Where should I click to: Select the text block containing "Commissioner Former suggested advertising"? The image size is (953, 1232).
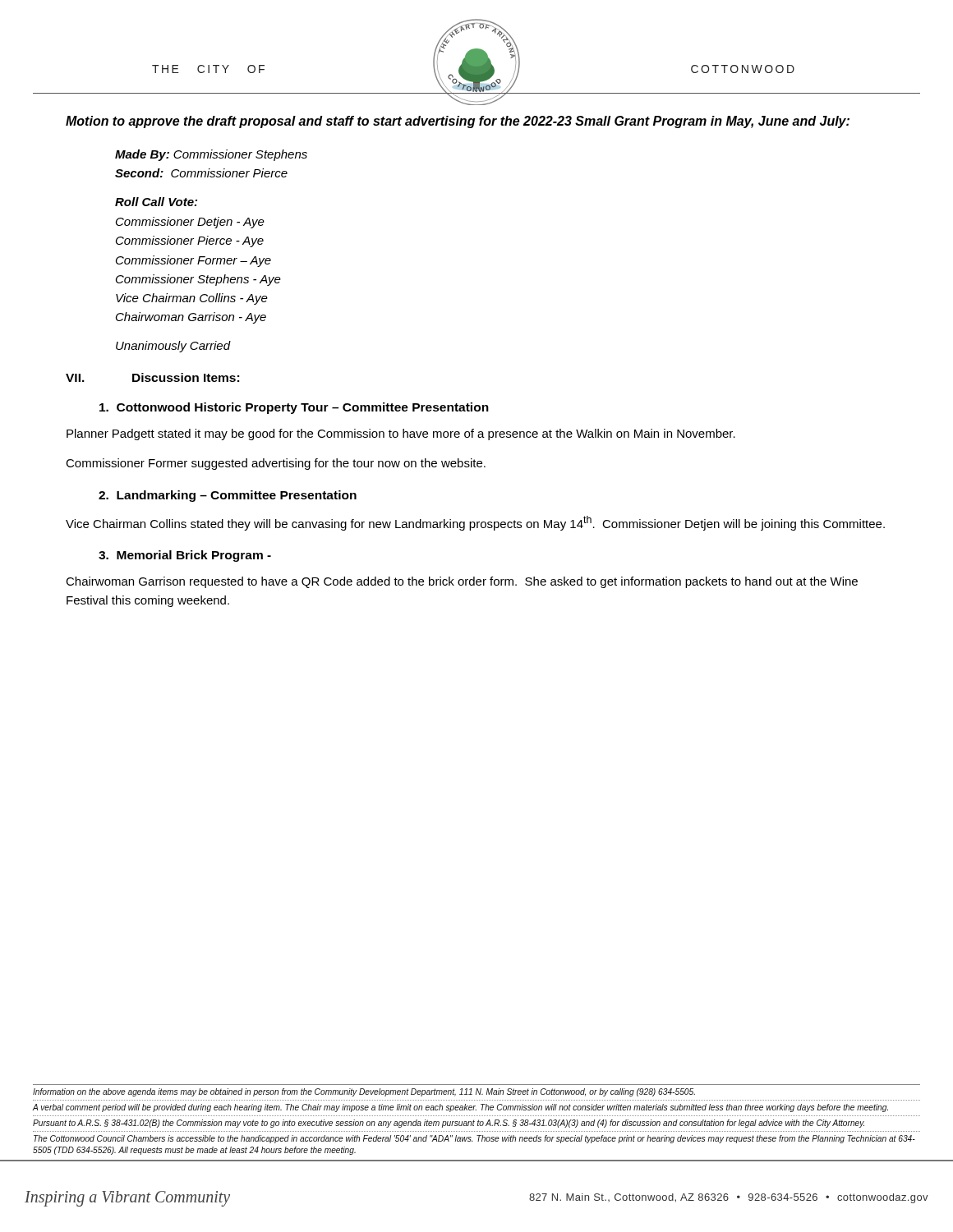(x=276, y=463)
